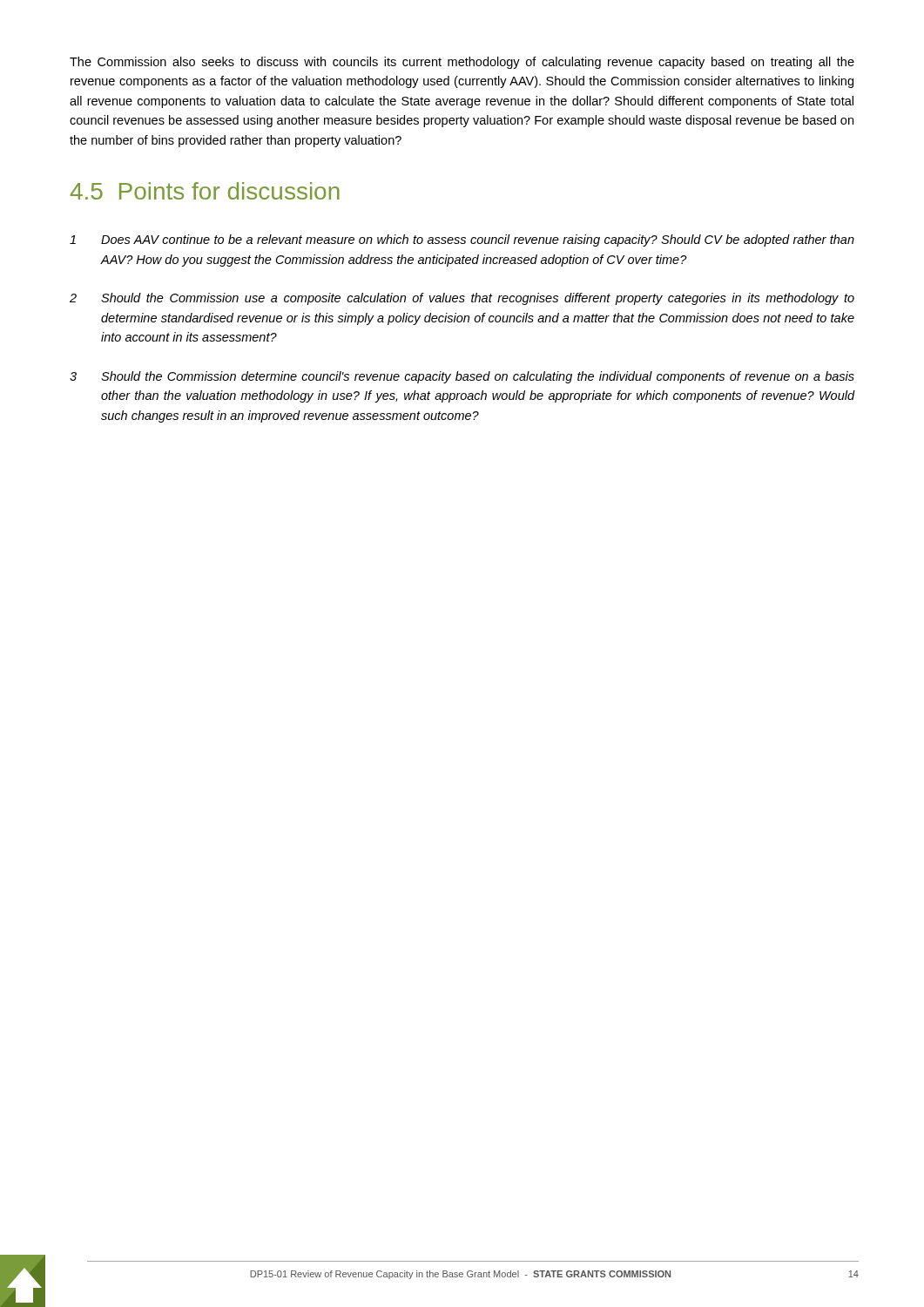
Task: Select the list item that reads "3 Should the Commission determine council's revenue"
Action: coord(462,396)
